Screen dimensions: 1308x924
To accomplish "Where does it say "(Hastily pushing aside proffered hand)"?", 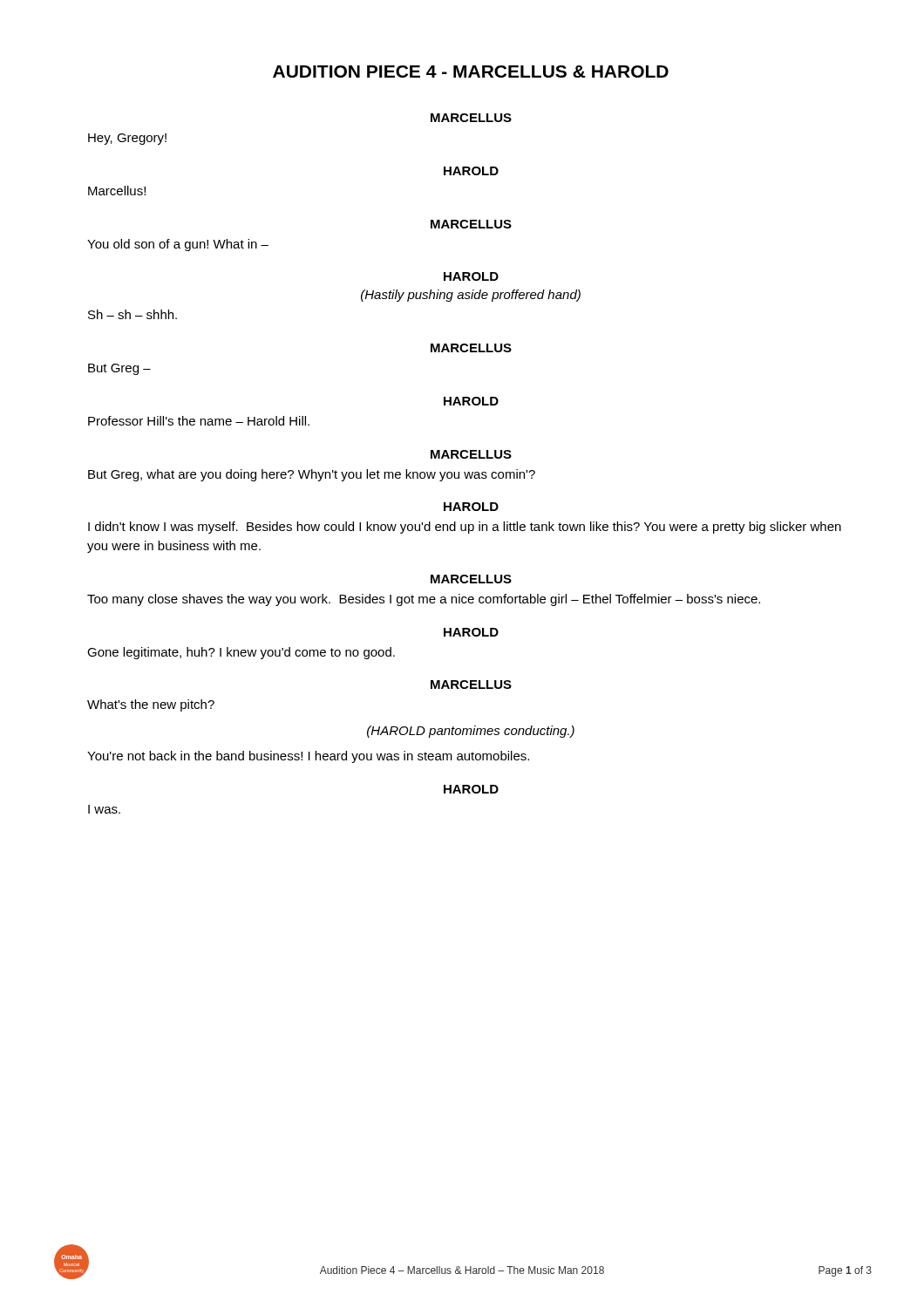I will [471, 294].
